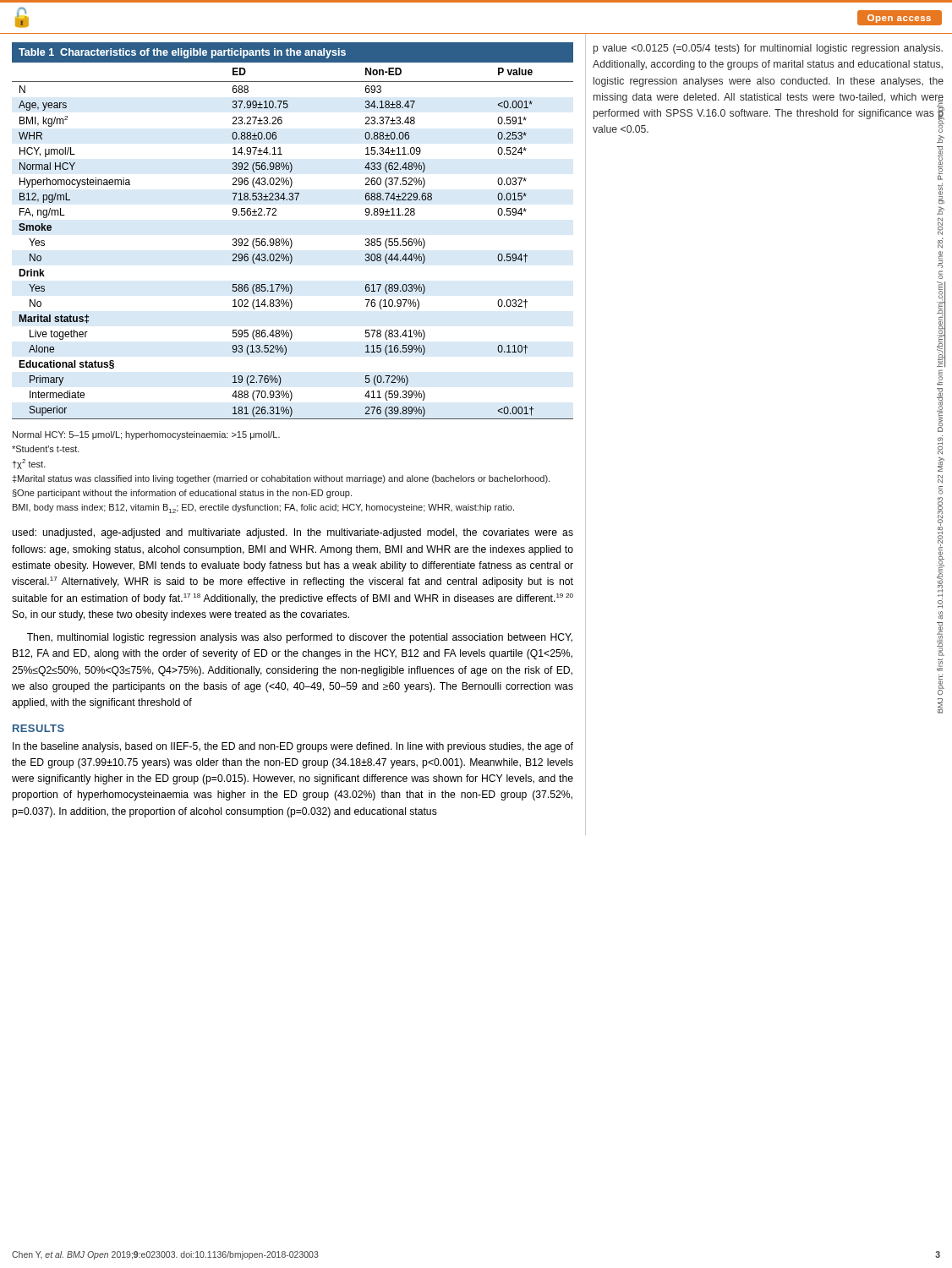Select the text block containing "In the baseline analysis, based on"
The width and height of the screenshot is (952, 1268).
click(x=293, y=779)
